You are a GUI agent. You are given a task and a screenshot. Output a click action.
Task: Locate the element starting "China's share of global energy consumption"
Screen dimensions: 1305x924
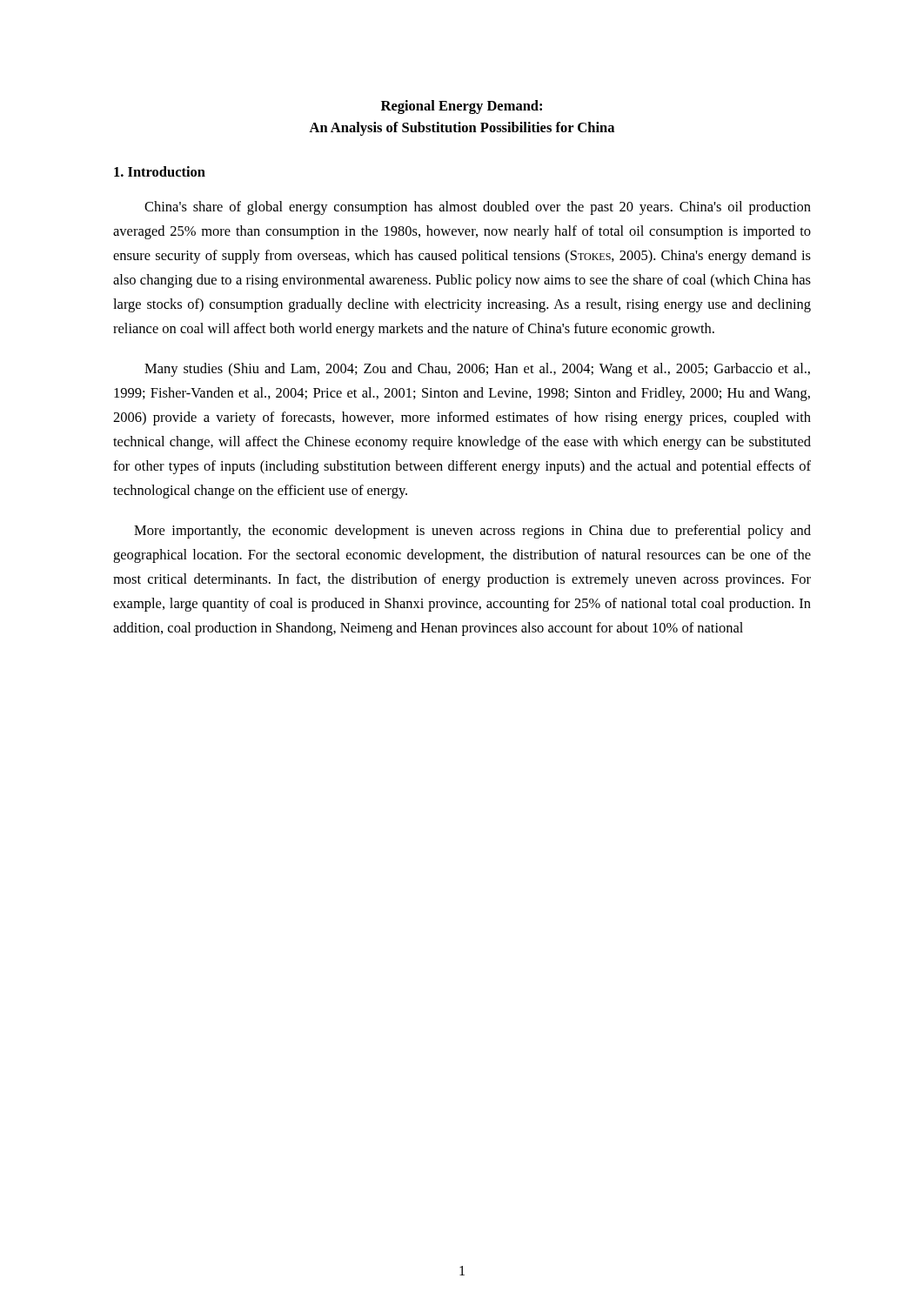[x=462, y=267]
